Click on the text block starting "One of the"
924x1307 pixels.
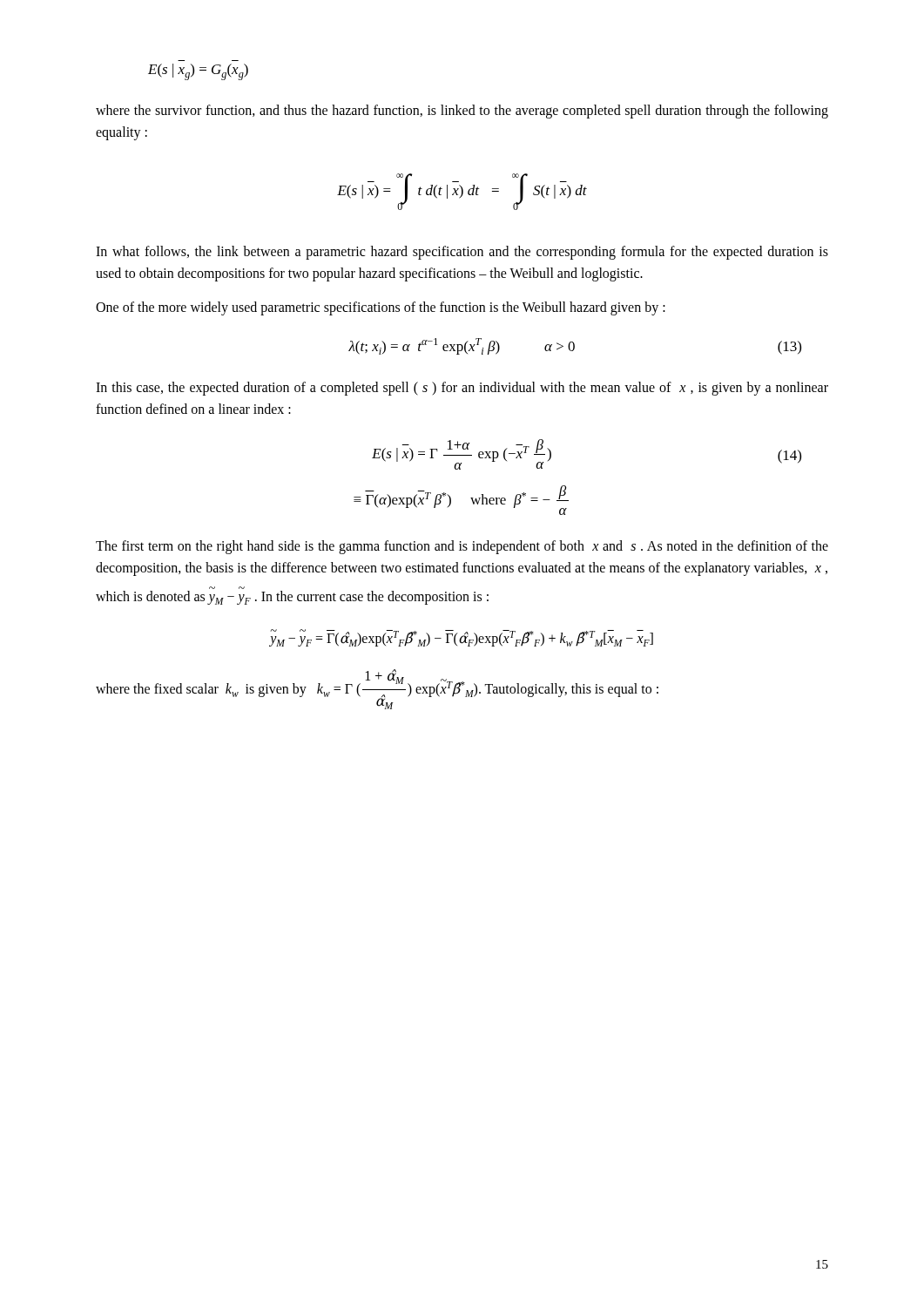point(462,308)
